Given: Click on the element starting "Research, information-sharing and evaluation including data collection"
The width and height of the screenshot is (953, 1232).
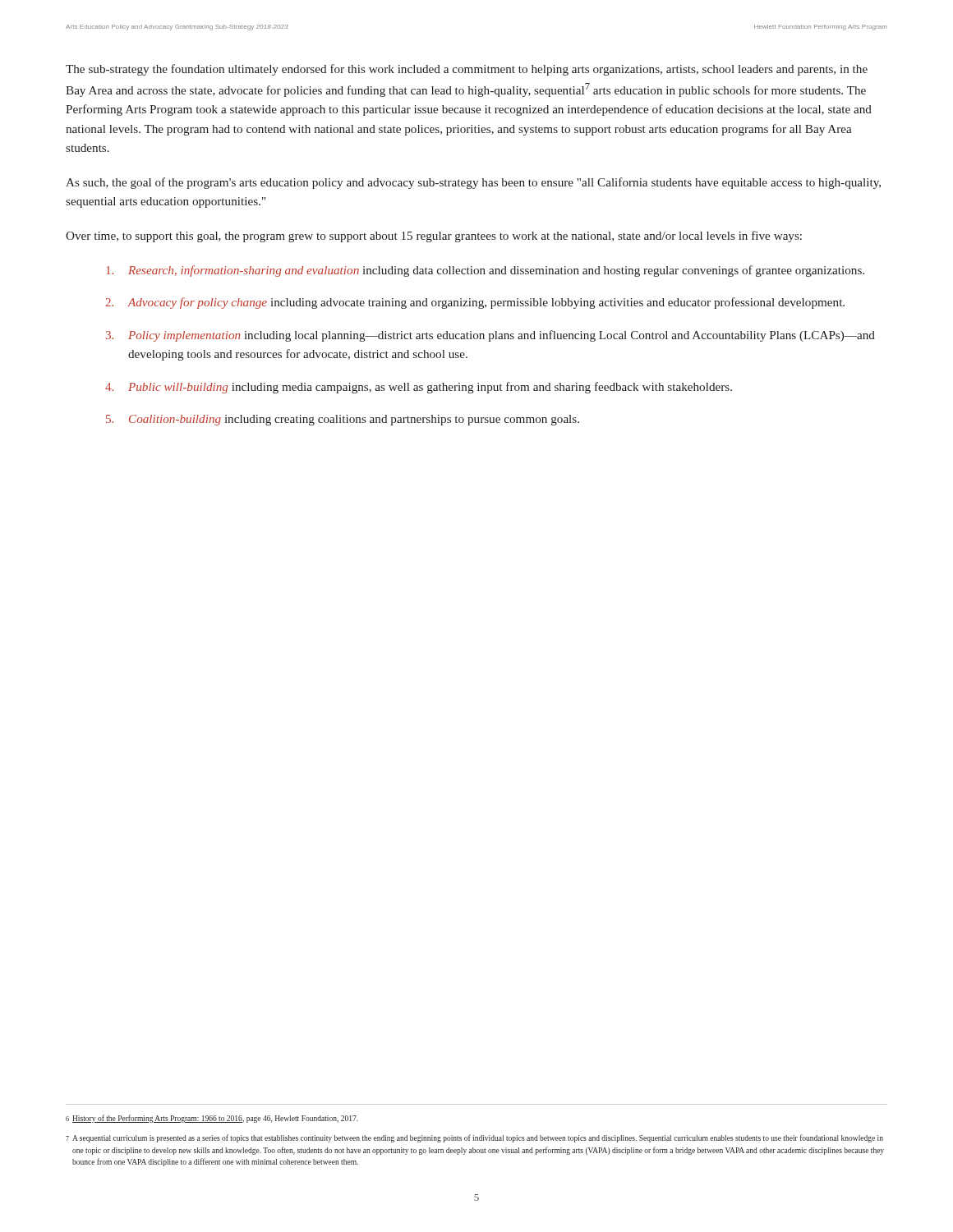Looking at the screenshot, I should click(496, 270).
